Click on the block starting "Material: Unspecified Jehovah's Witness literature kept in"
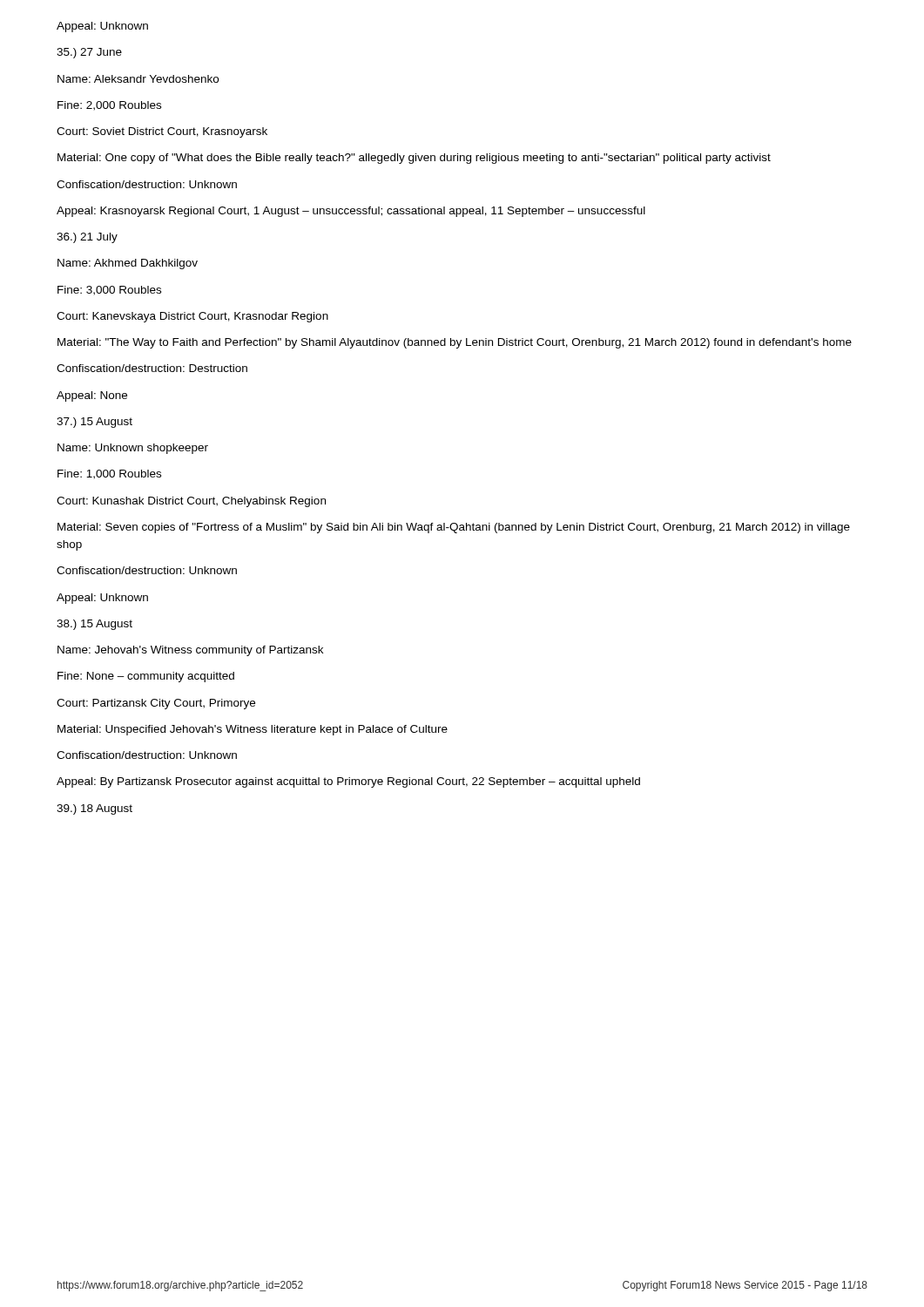Screen dimensions: 1307x924 (252, 729)
